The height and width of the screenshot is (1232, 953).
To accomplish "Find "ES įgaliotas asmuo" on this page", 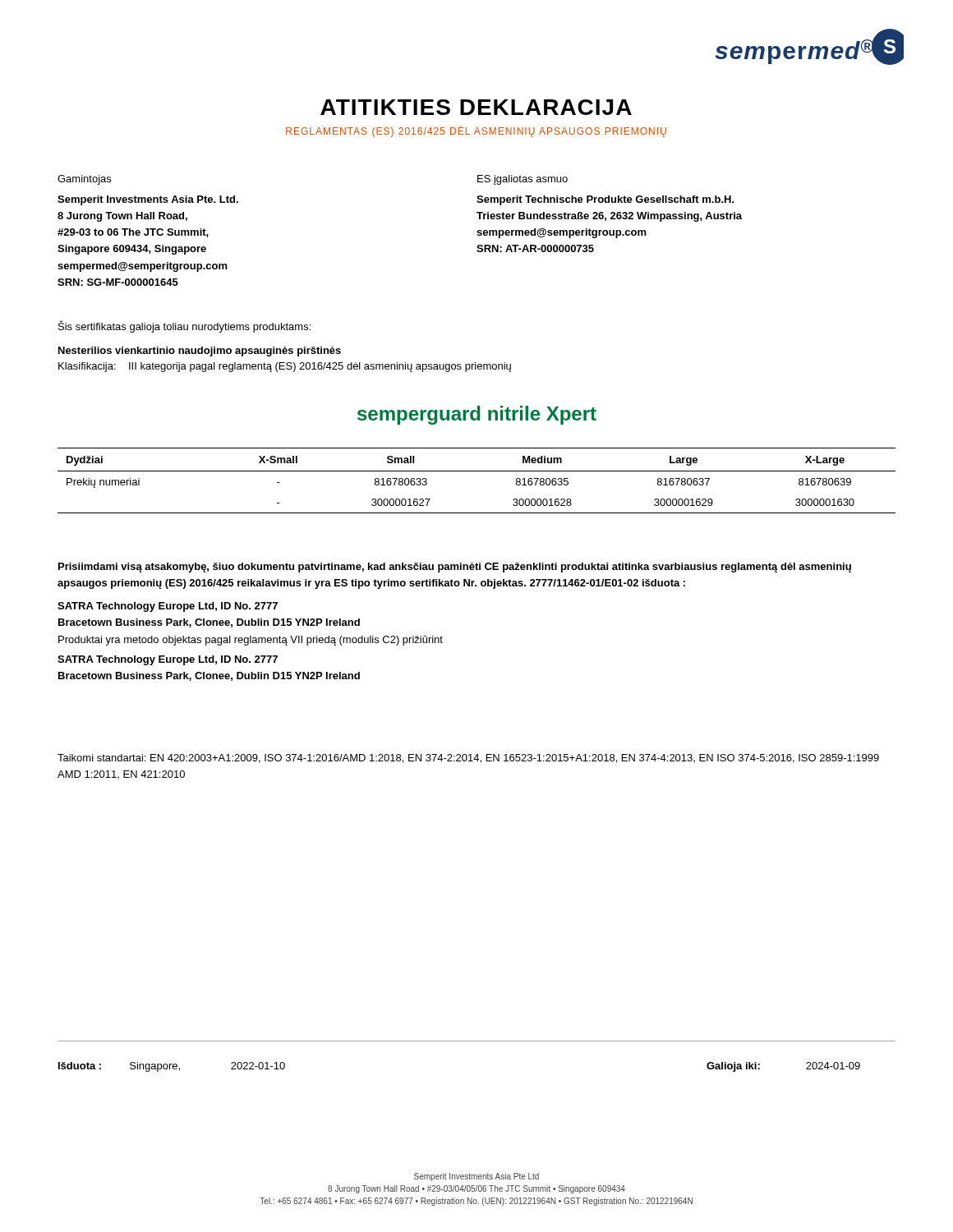I will [522, 179].
